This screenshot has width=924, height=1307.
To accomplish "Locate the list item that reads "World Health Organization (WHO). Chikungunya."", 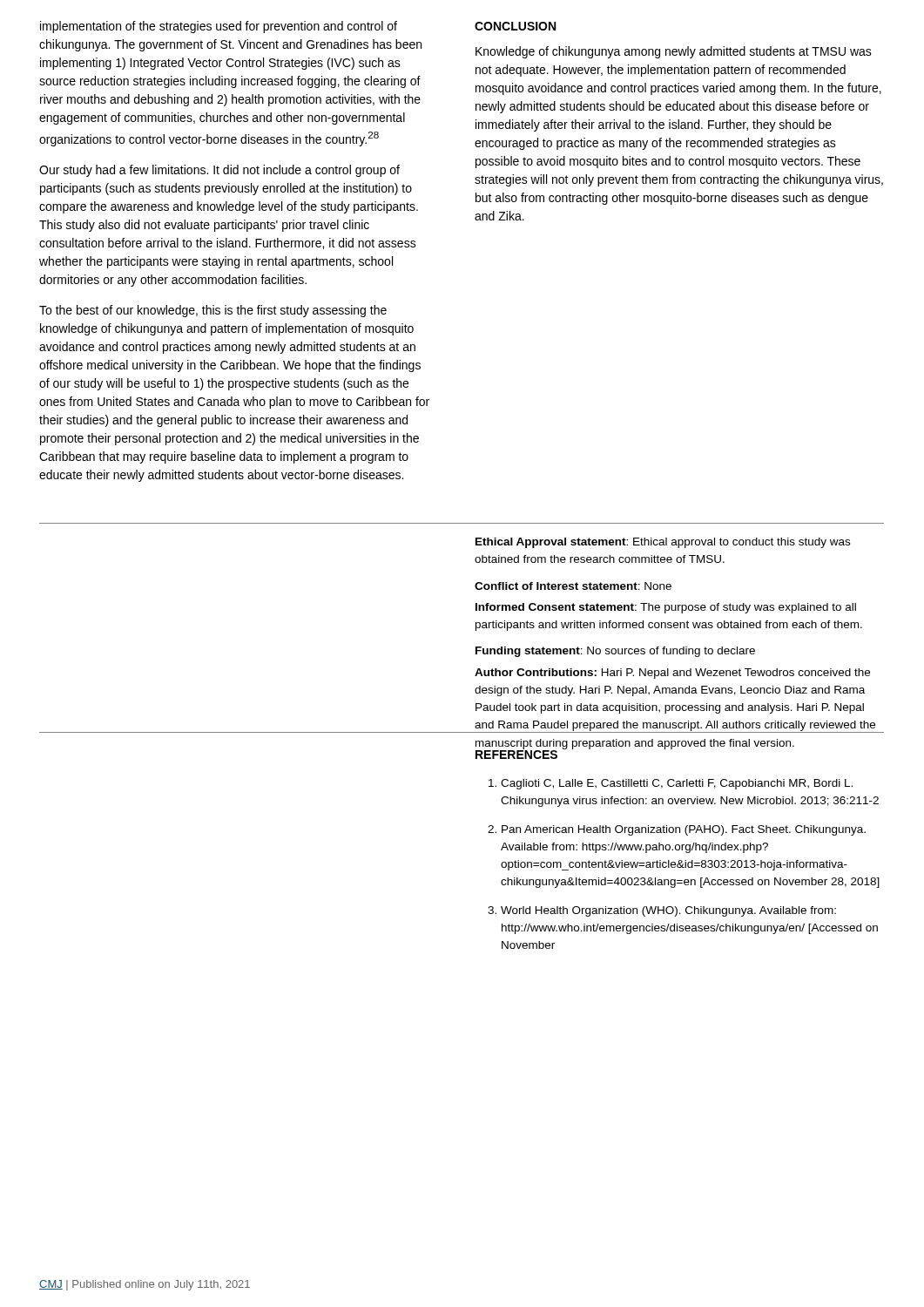I will tap(690, 927).
